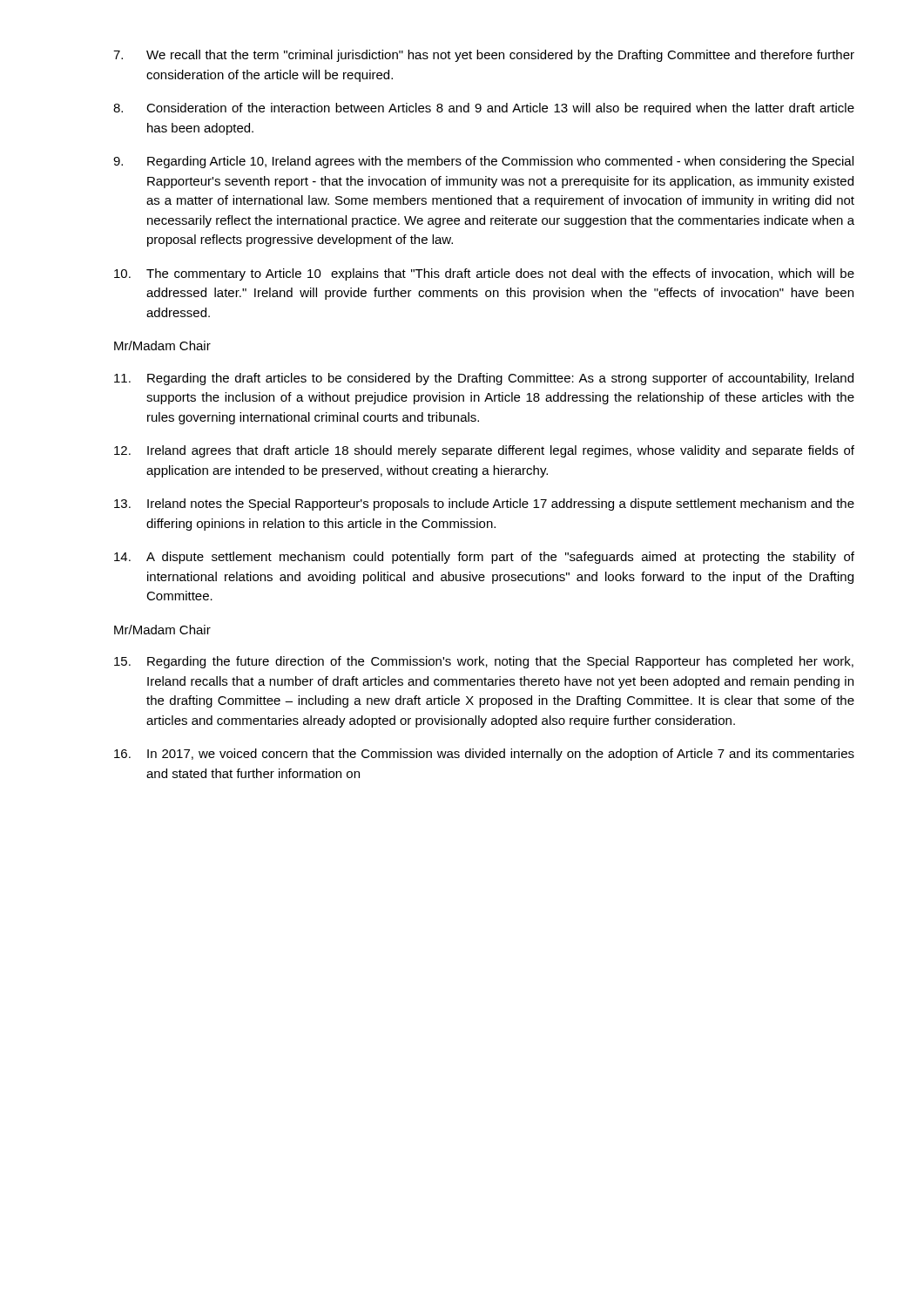Navigate to the text starting "15. Regarding the future direction"

click(x=484, y=691)
